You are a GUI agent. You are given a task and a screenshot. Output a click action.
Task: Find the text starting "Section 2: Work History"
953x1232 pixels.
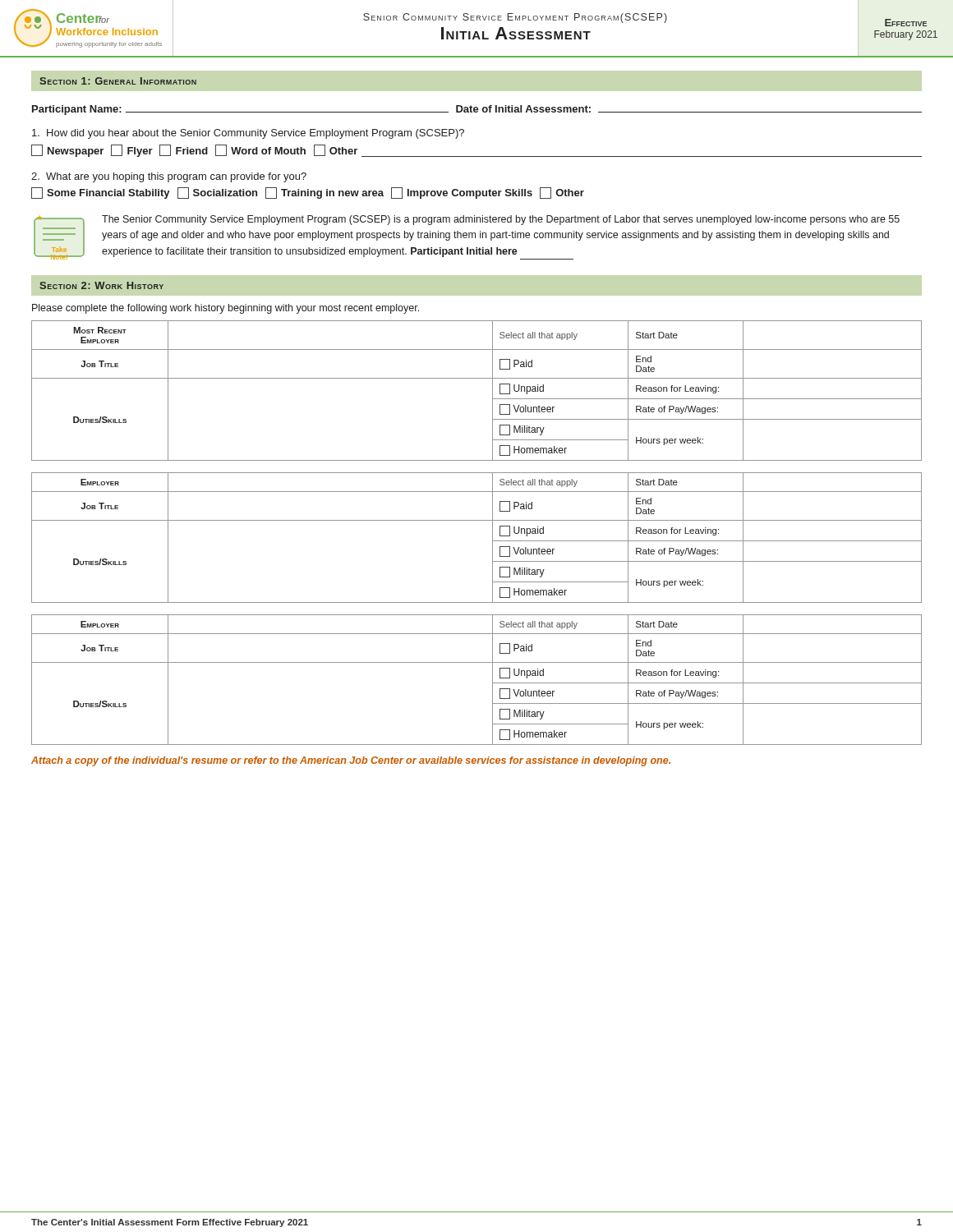[x=102, y=285]
